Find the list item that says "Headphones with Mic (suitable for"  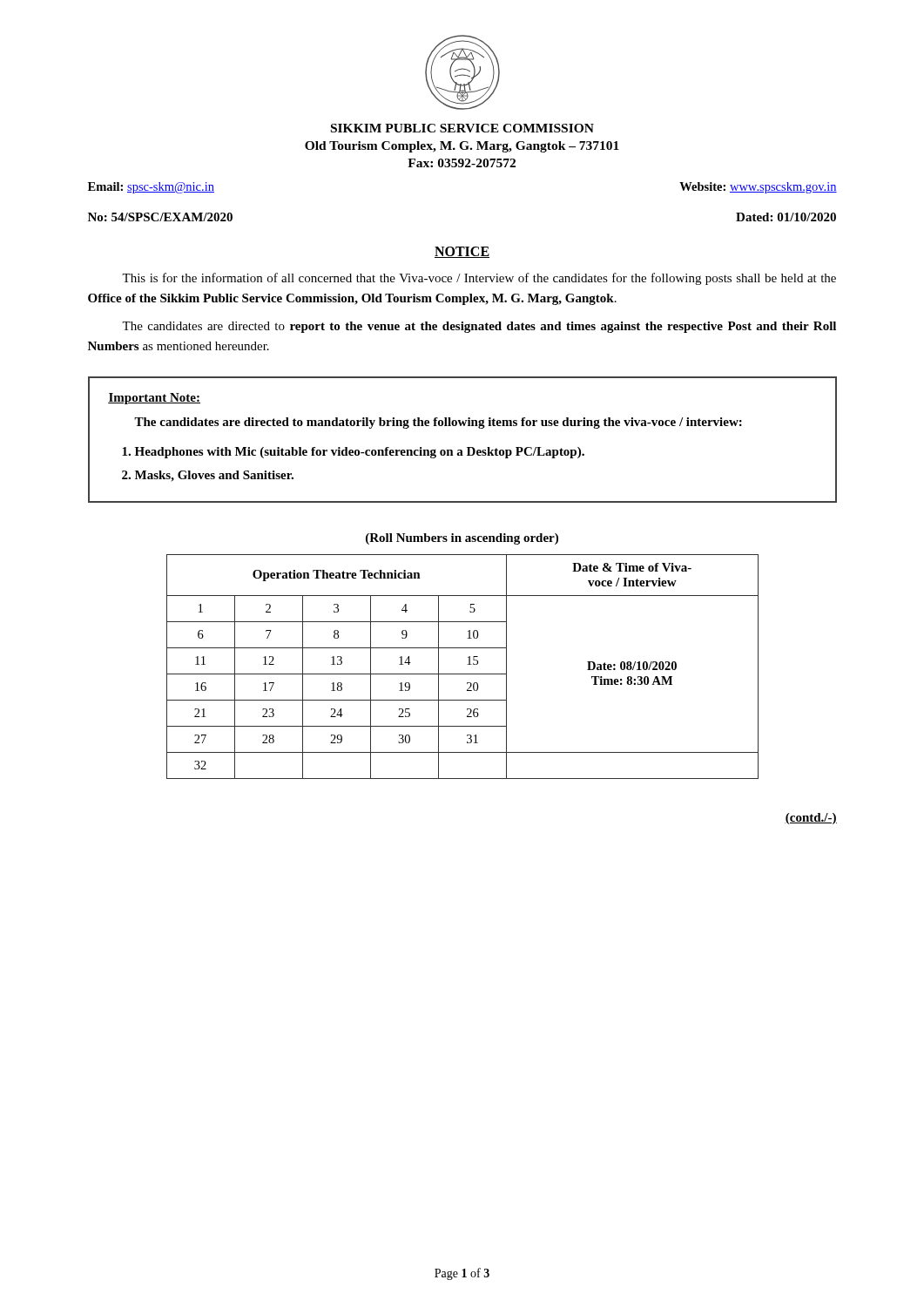[x=360, y=451]
